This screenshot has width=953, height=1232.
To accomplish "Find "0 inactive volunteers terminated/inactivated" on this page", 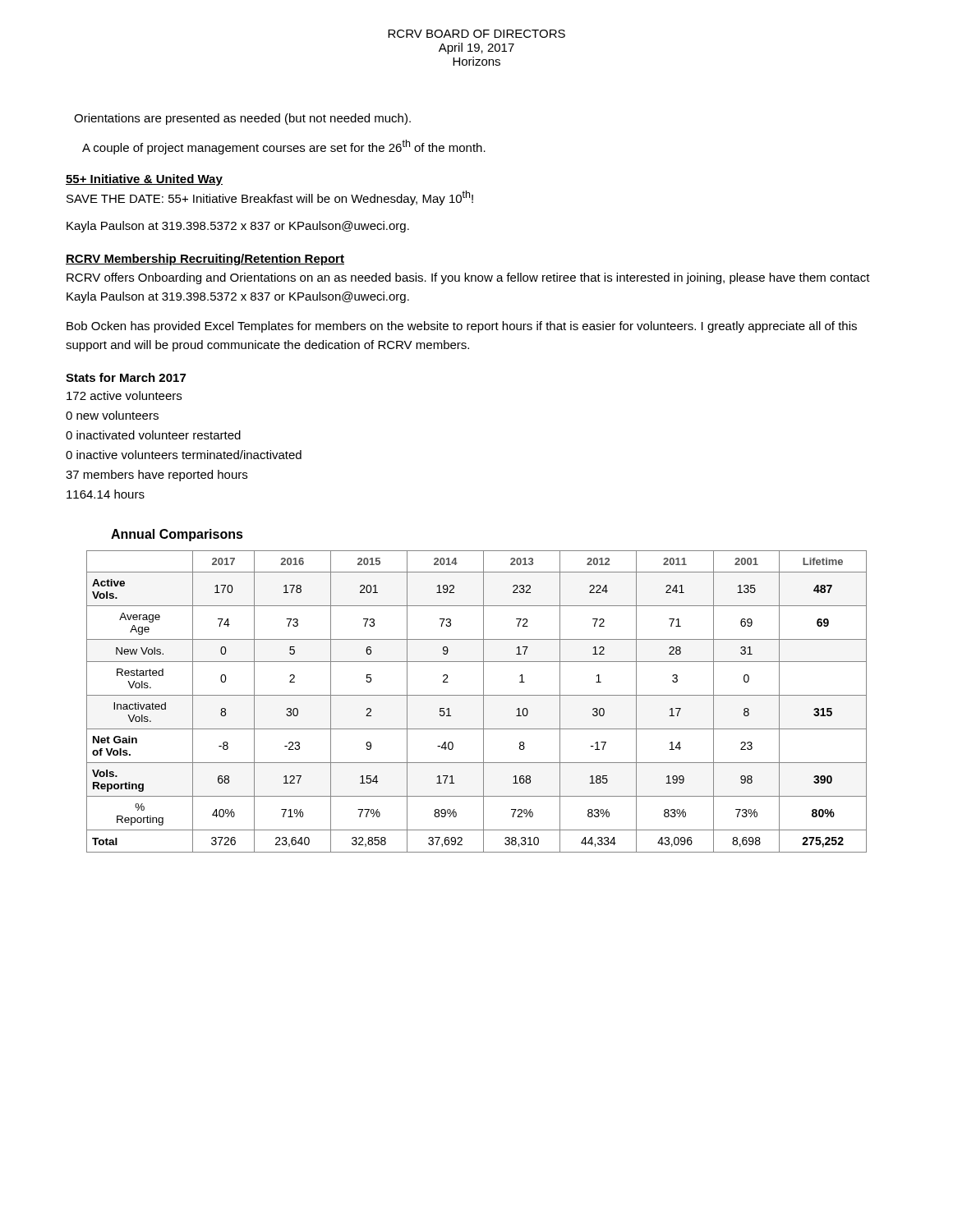I will click(x=184, y=455).
